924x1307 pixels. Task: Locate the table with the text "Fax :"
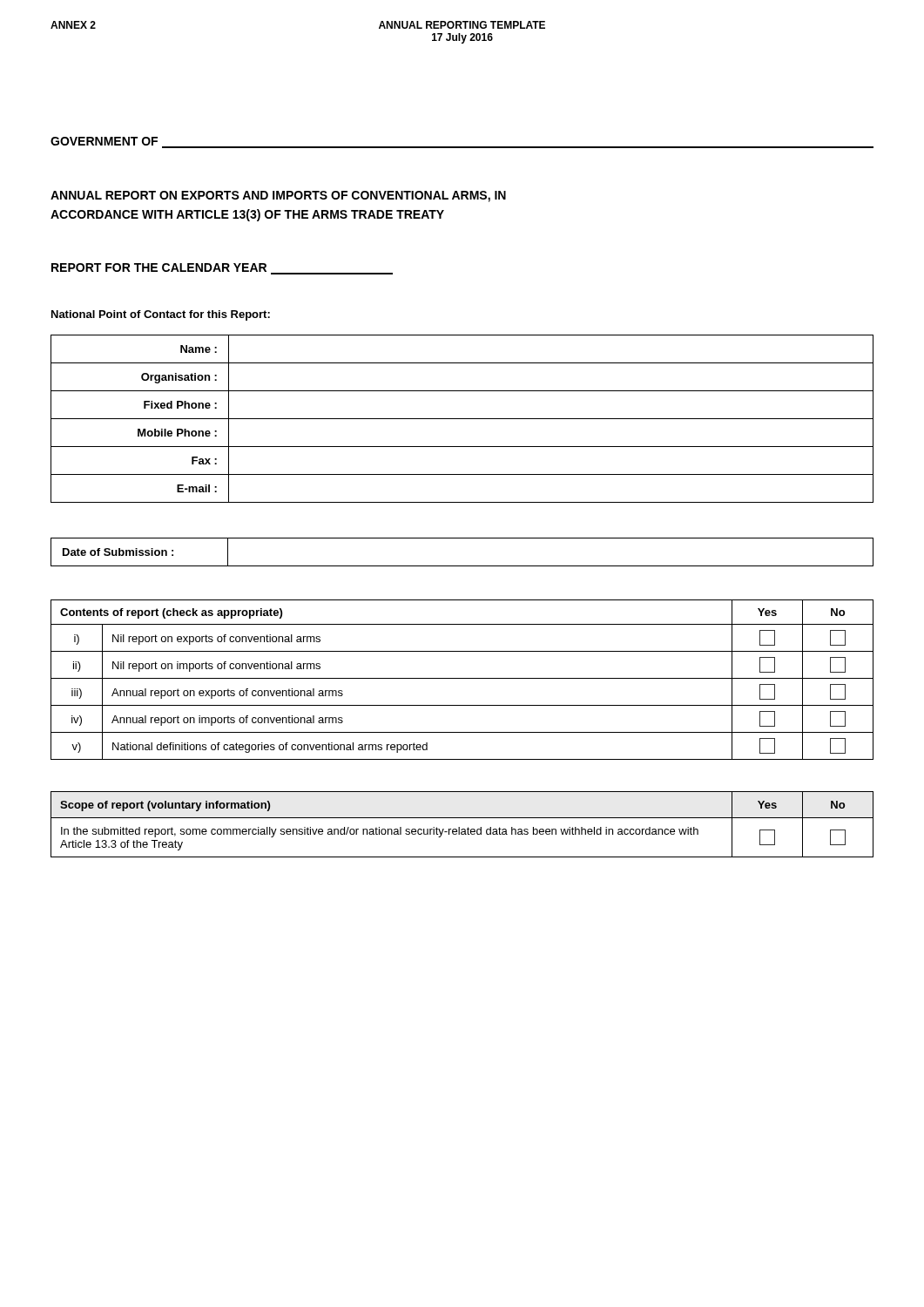[462, 419]
